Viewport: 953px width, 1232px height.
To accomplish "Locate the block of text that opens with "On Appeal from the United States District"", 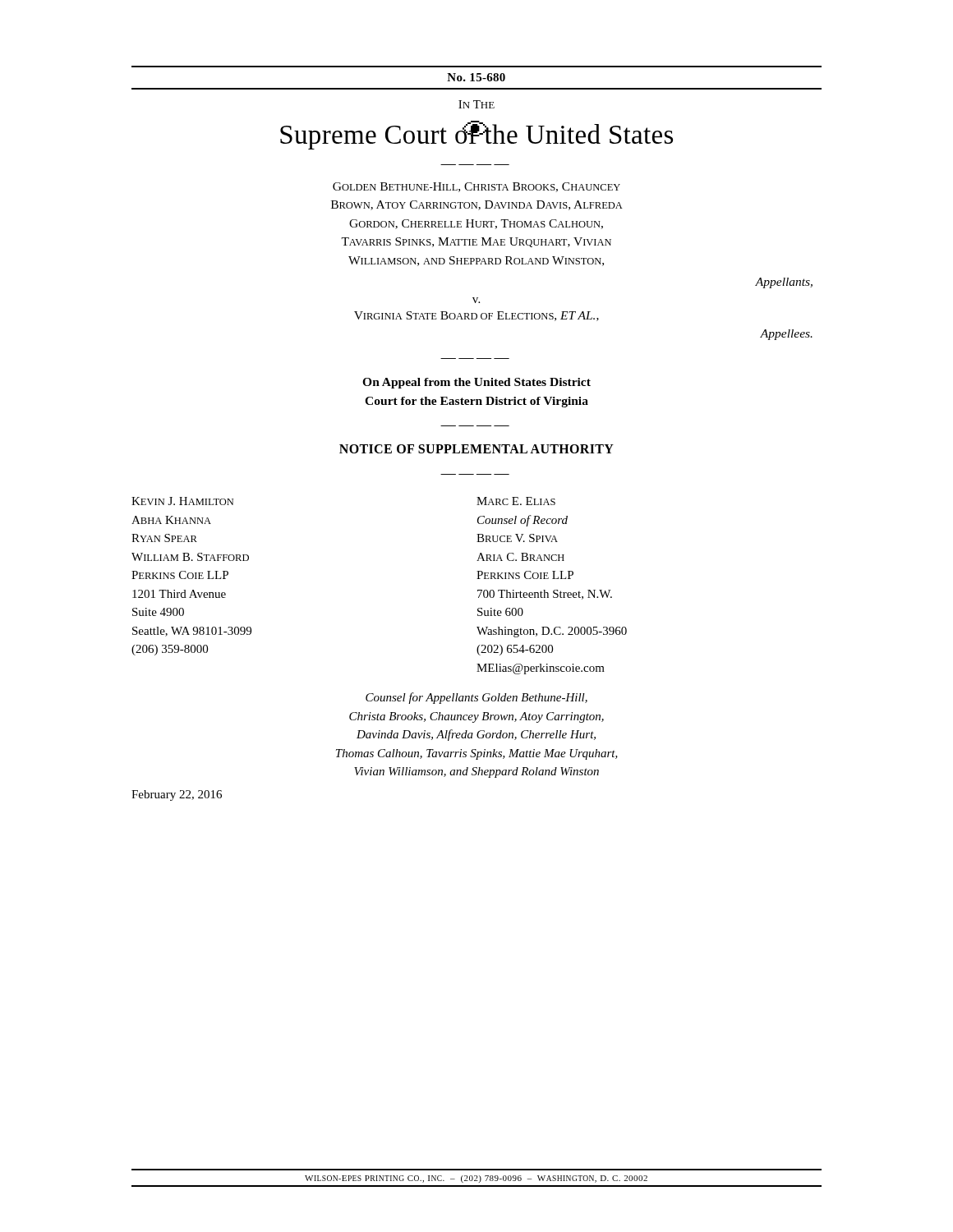I will tap(476, 391).
